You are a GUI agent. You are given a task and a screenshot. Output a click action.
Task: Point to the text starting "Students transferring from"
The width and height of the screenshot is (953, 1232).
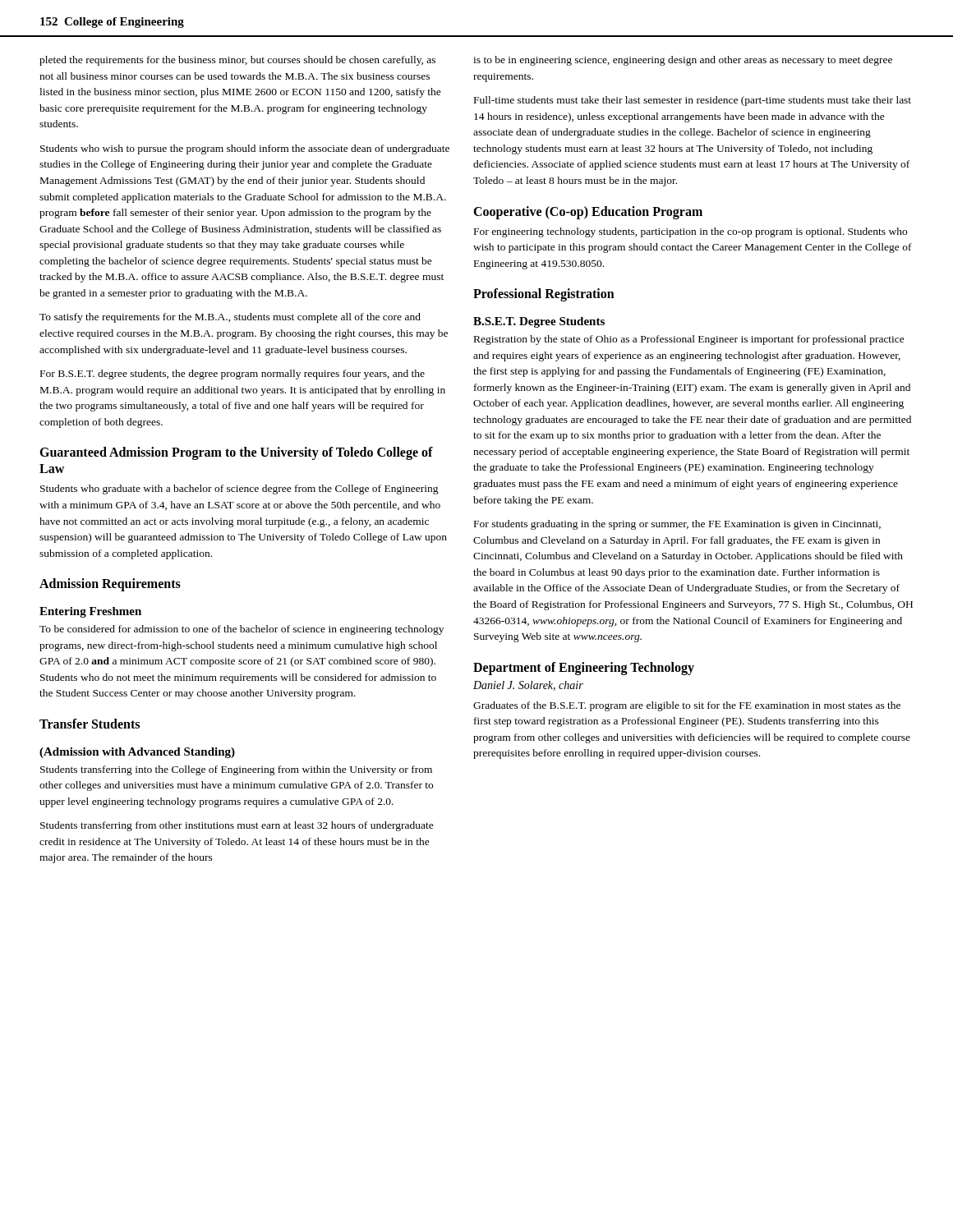click(x=245, y=842)
